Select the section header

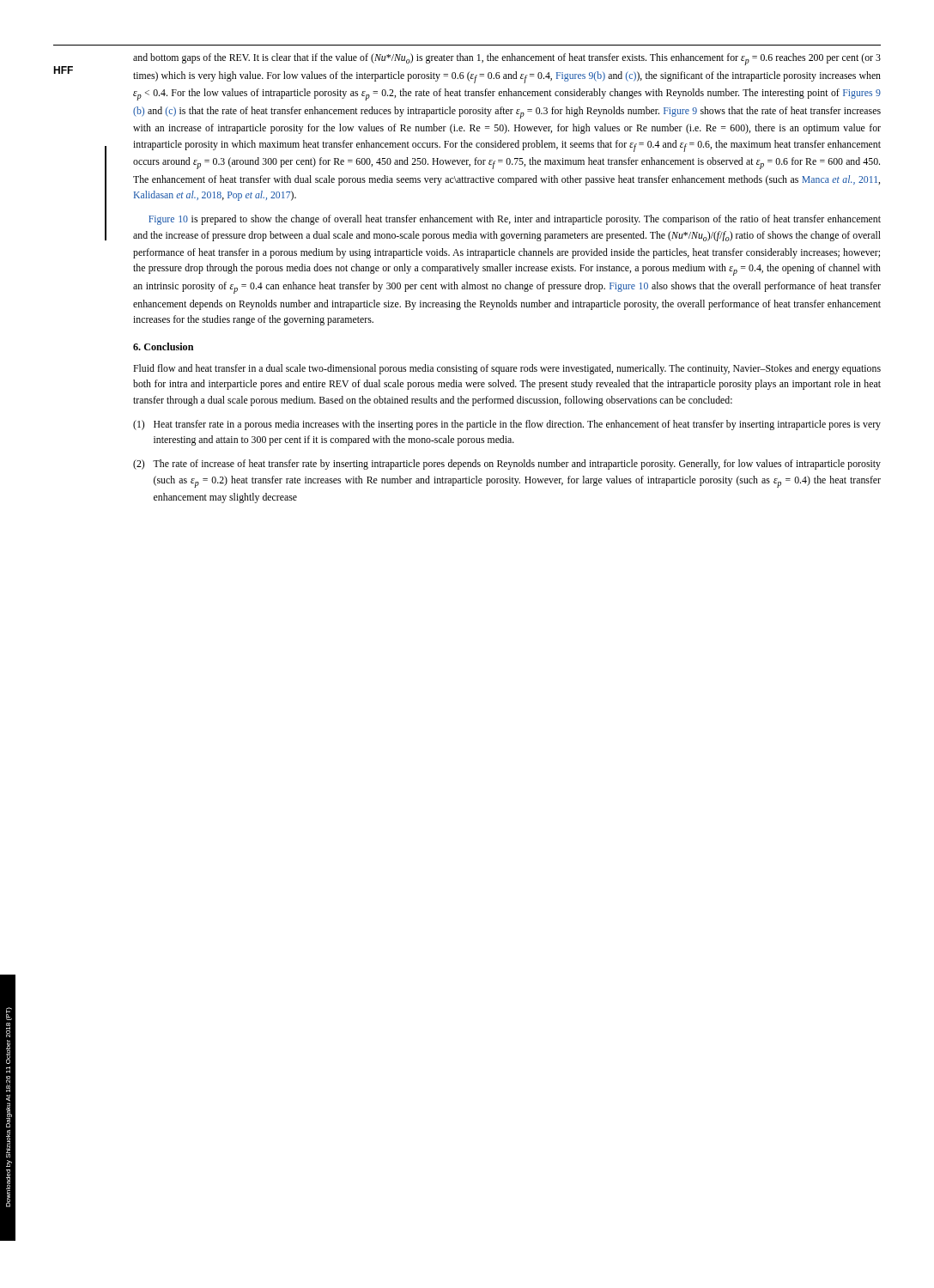tap(163, 347)
